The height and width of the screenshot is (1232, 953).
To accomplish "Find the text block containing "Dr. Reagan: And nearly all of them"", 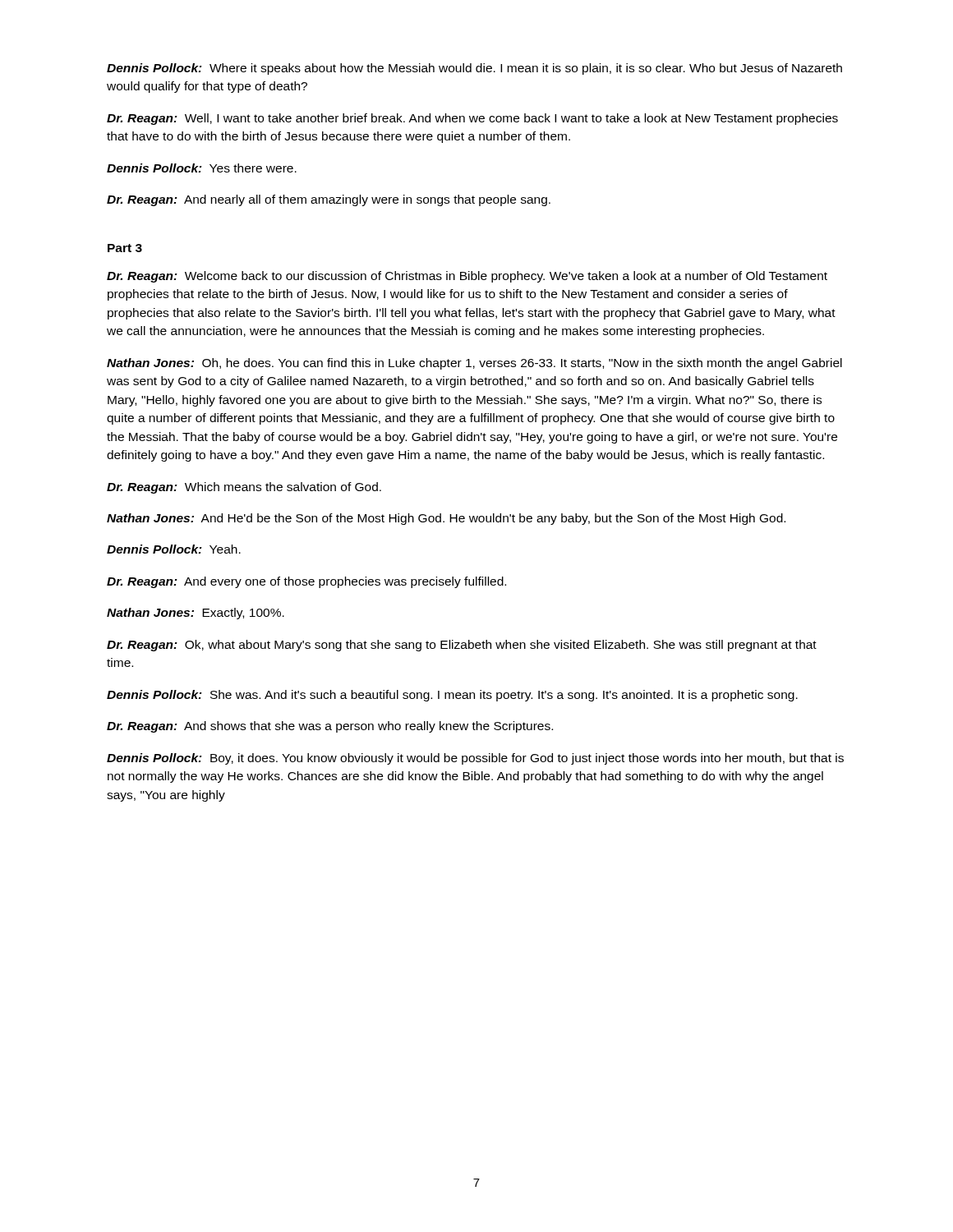I will pos(329,199).
